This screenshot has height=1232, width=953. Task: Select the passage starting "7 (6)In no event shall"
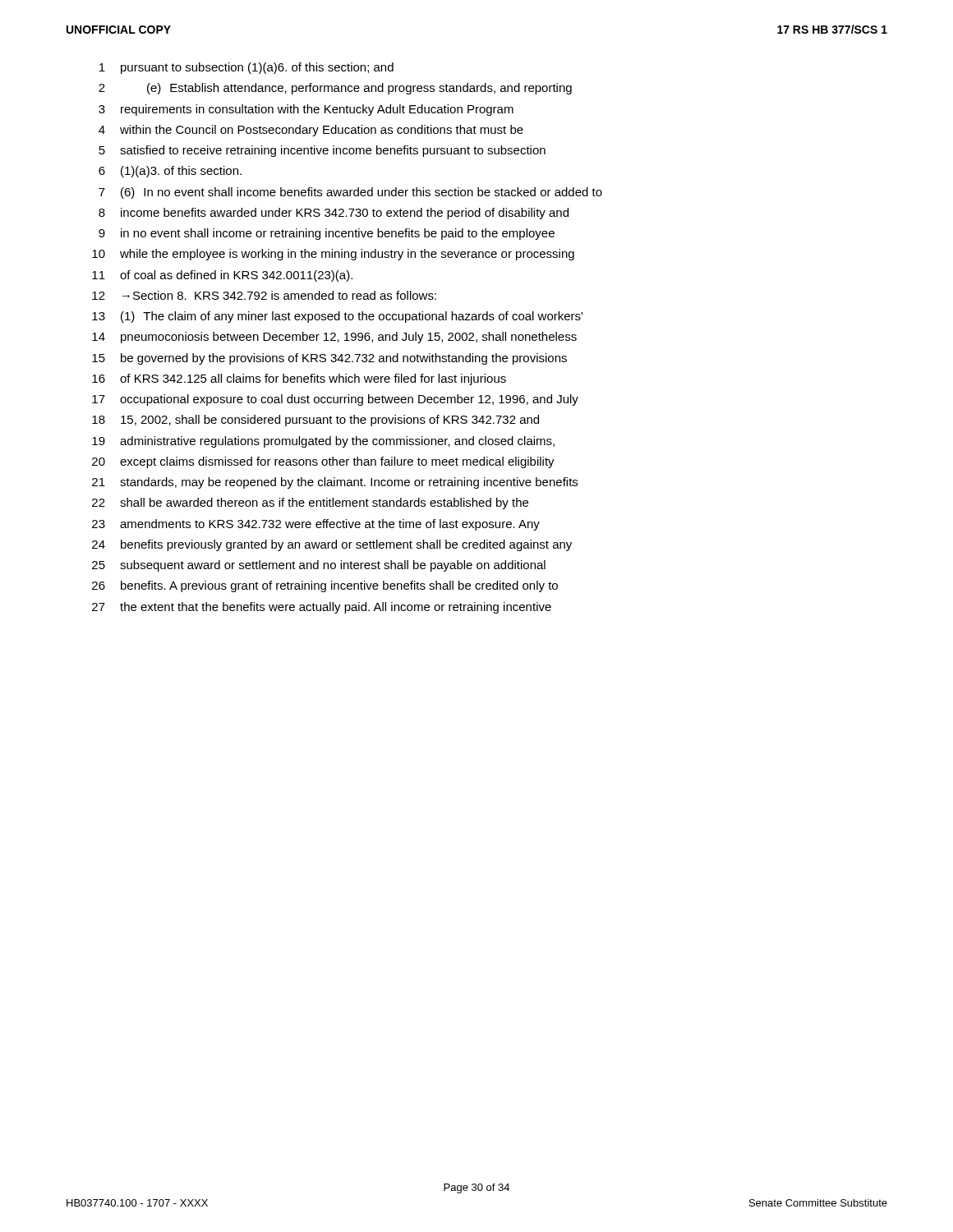click(476, 192)
